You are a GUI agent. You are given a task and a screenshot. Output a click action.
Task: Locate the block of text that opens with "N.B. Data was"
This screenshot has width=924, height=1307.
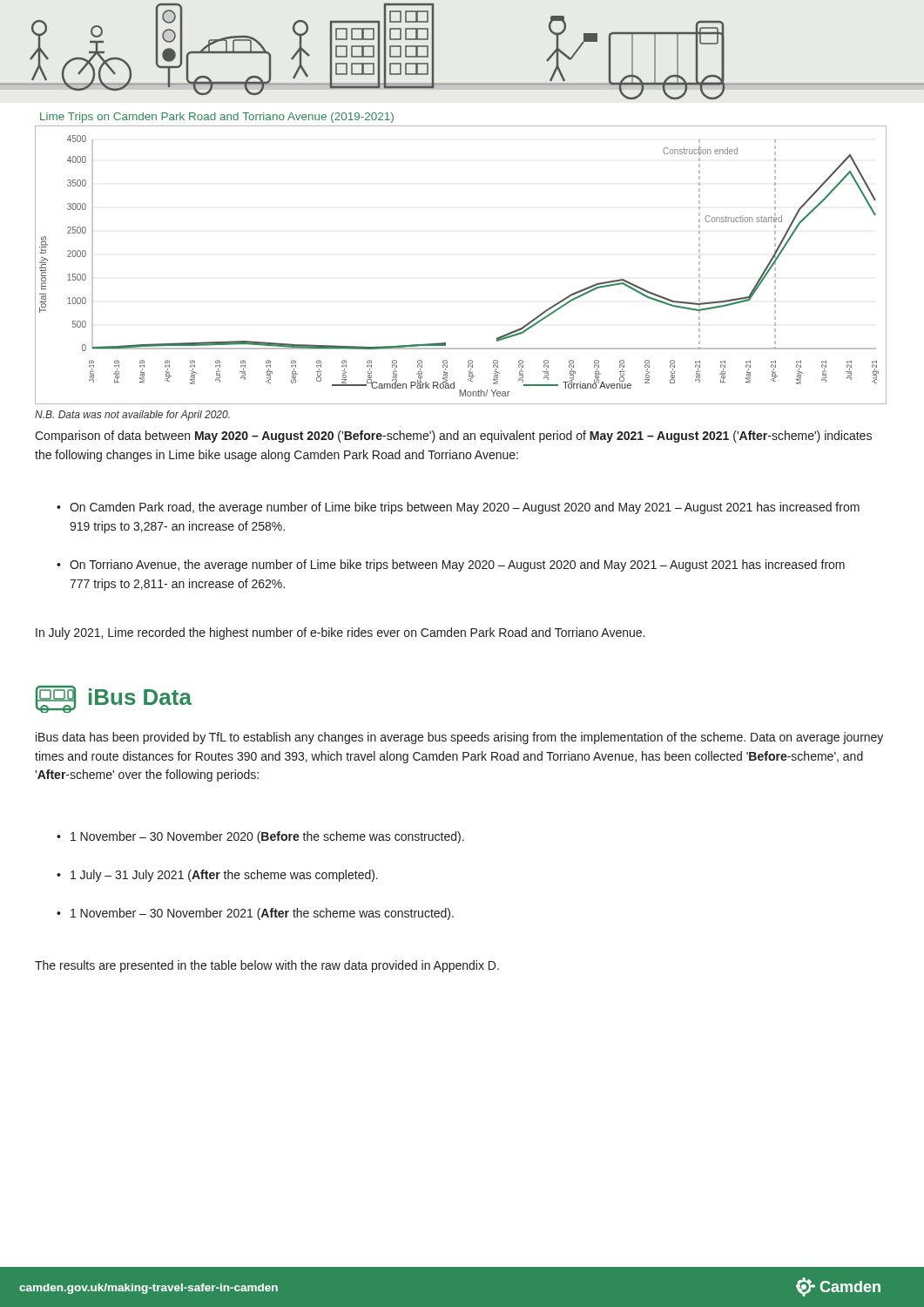click(x=133, y=415)
